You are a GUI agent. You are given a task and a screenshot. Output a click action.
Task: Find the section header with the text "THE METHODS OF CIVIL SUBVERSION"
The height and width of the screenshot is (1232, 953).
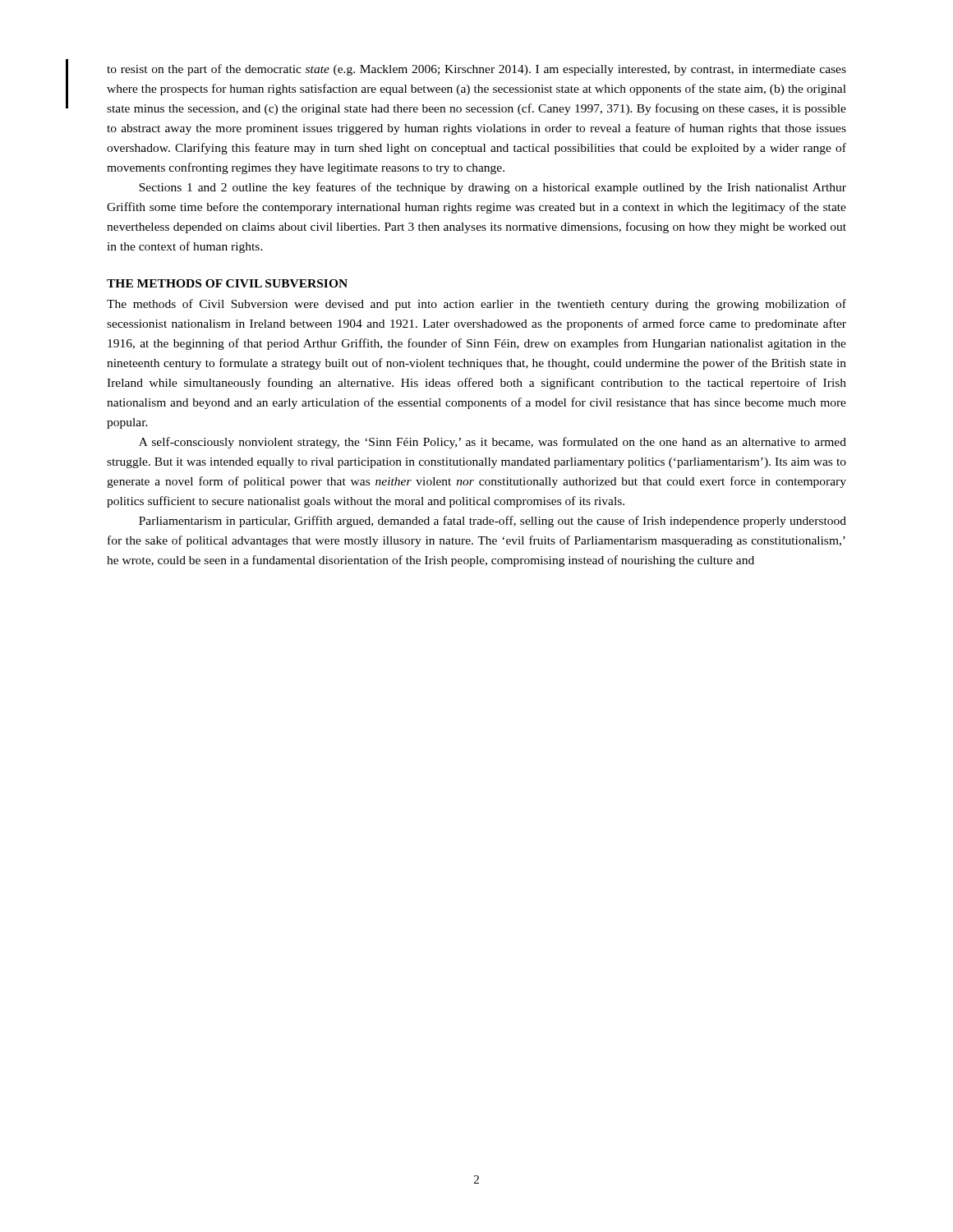click(227, 283)
